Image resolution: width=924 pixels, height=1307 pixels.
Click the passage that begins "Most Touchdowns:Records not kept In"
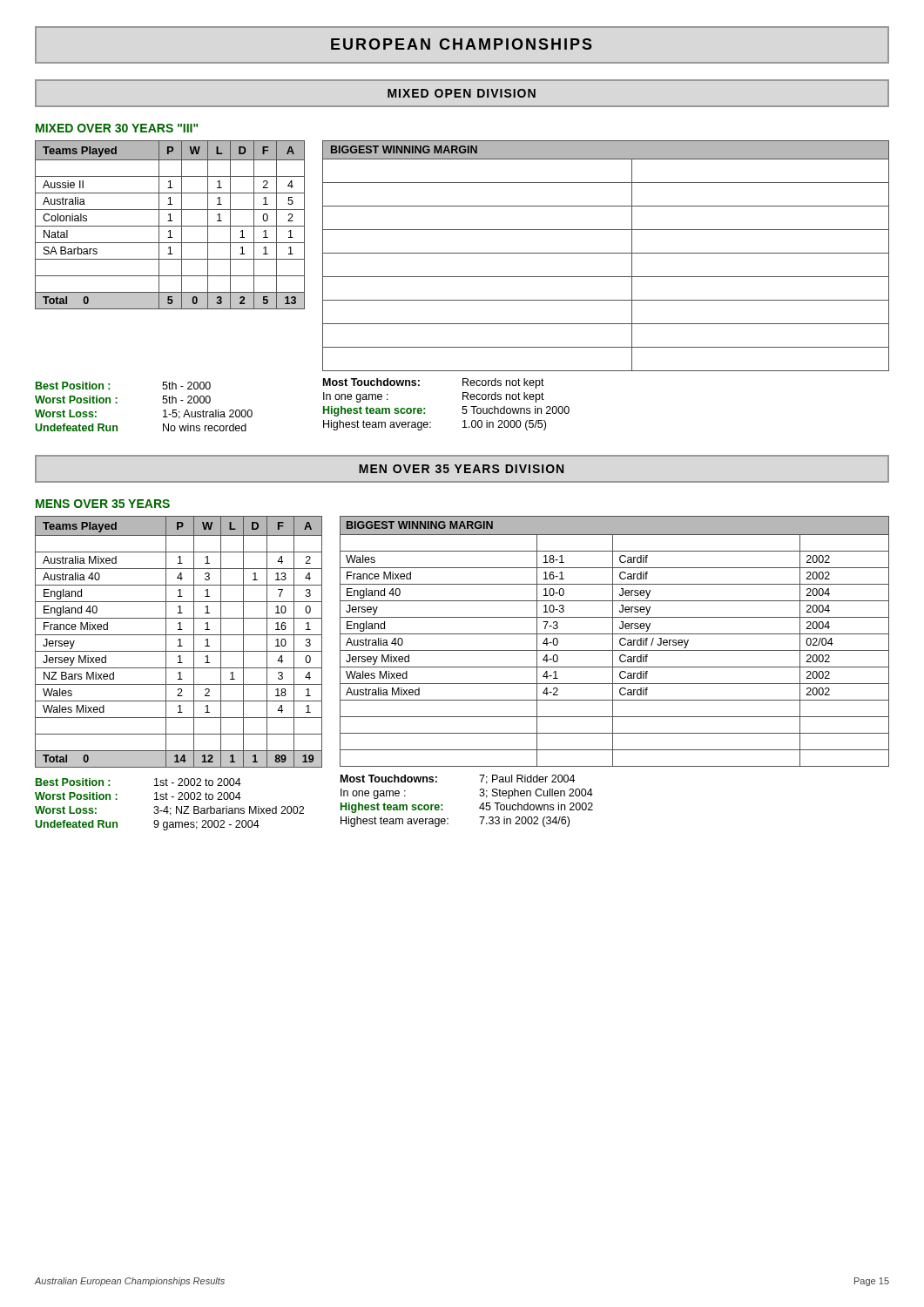point(371,383)
